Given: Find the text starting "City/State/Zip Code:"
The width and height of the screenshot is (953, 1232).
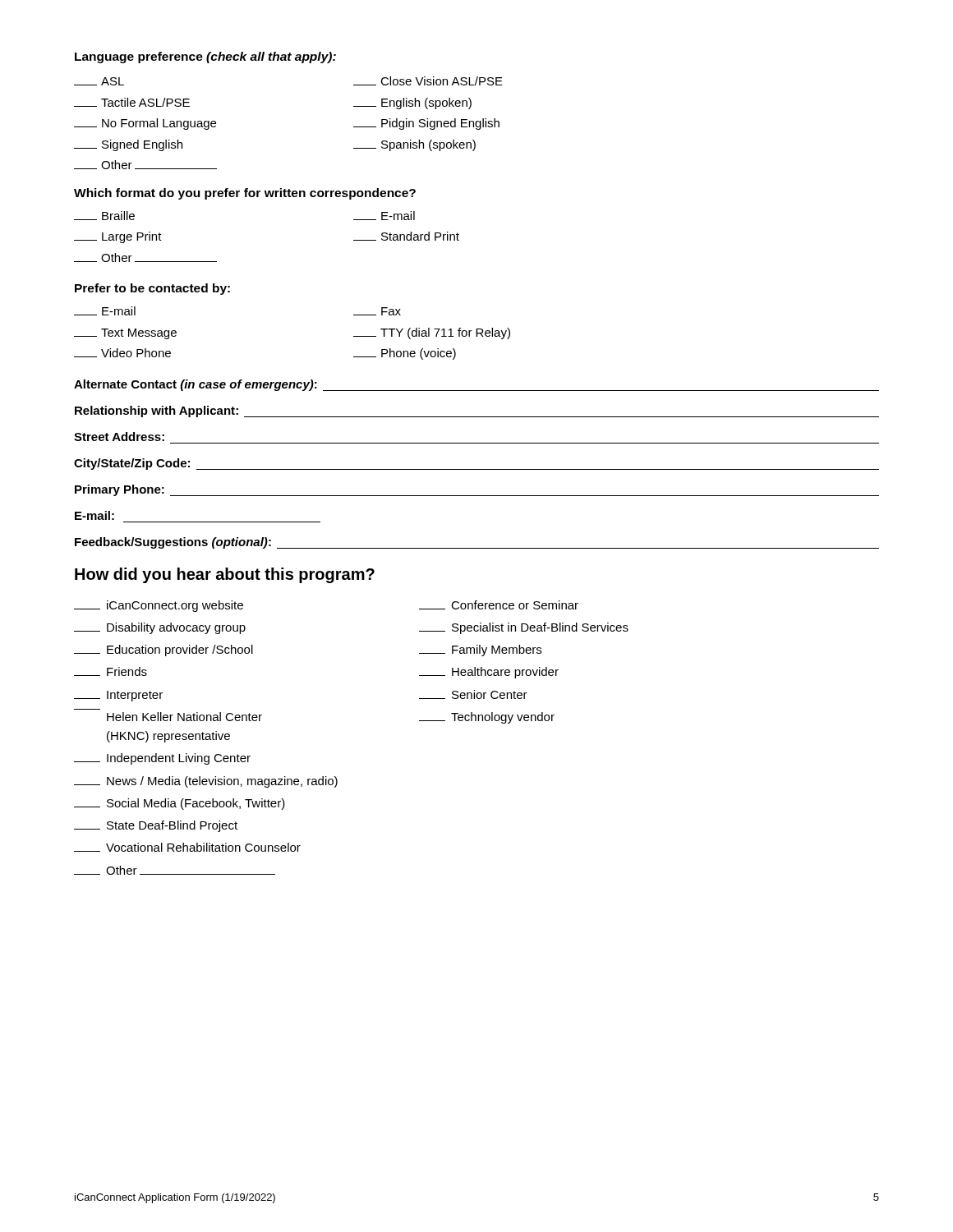Looking at the screenshot, I should click(x=476, y=462).
